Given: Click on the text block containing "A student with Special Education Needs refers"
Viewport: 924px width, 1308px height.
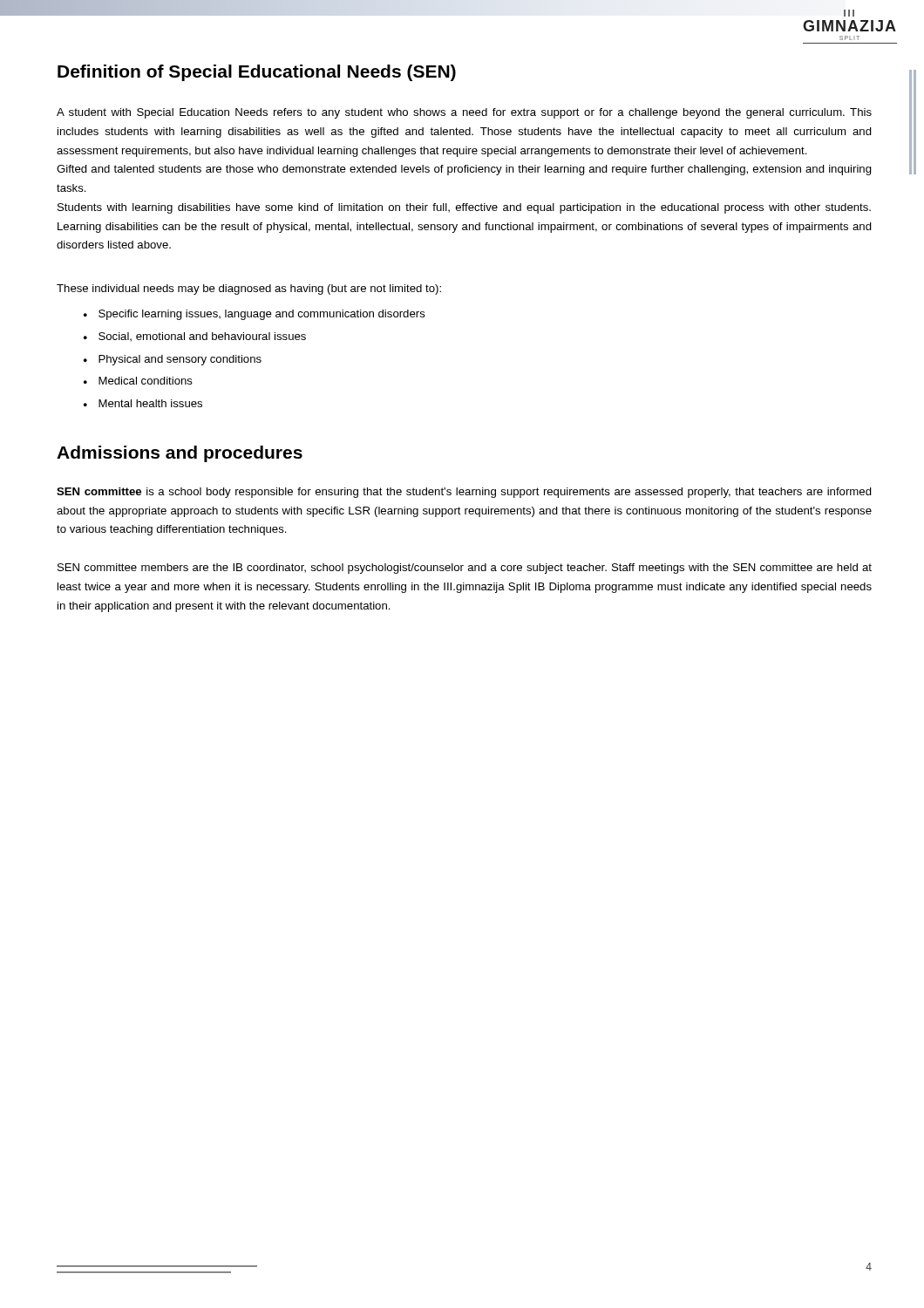Looking at the screenshot, I should (x=464, y=131).
